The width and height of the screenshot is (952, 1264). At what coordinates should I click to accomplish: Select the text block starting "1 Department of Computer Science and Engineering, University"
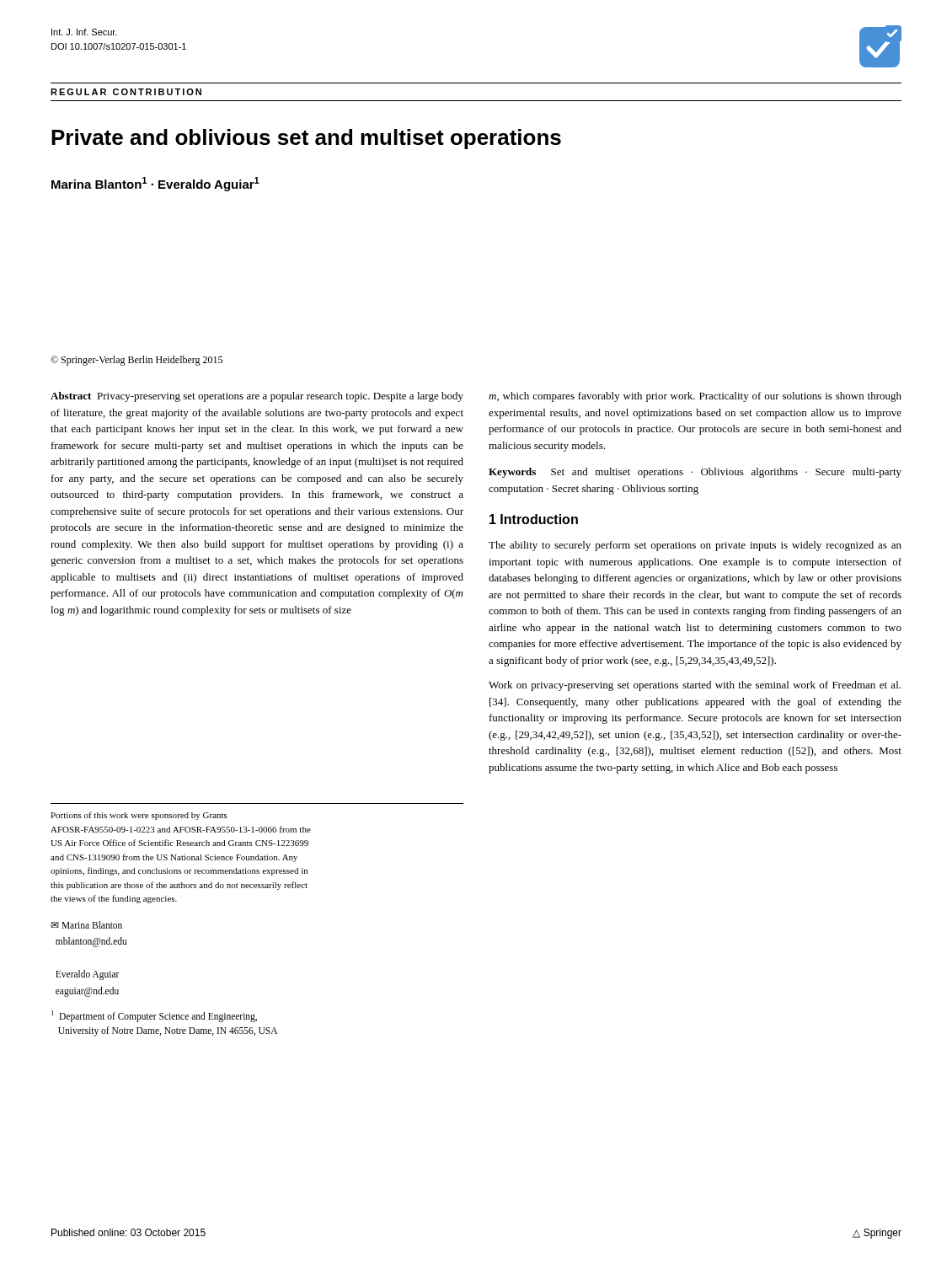click(x=164, y=1022)
